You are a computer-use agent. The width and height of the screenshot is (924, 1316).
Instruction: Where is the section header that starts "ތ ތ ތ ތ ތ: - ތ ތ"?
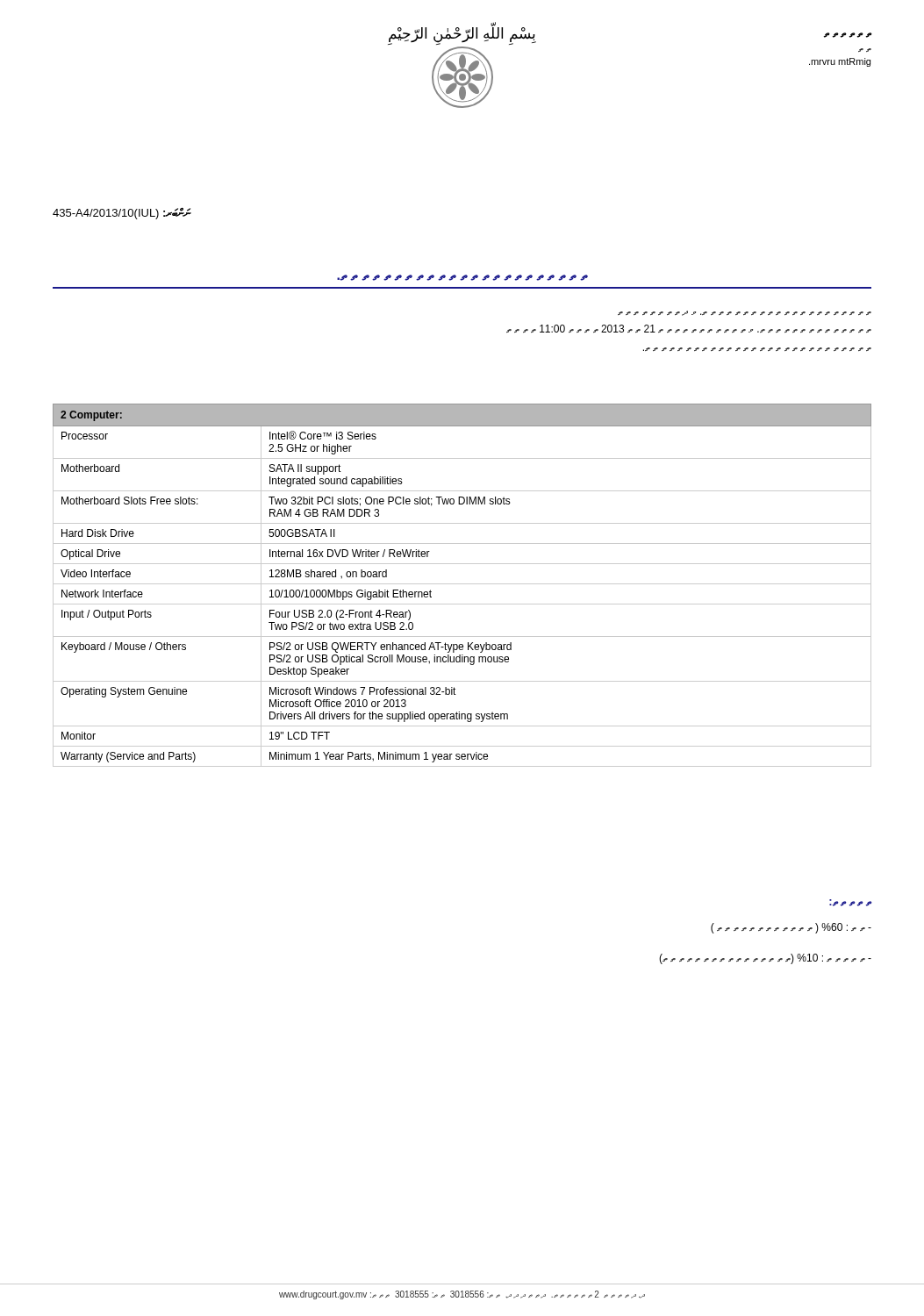[x=850, y=903]
